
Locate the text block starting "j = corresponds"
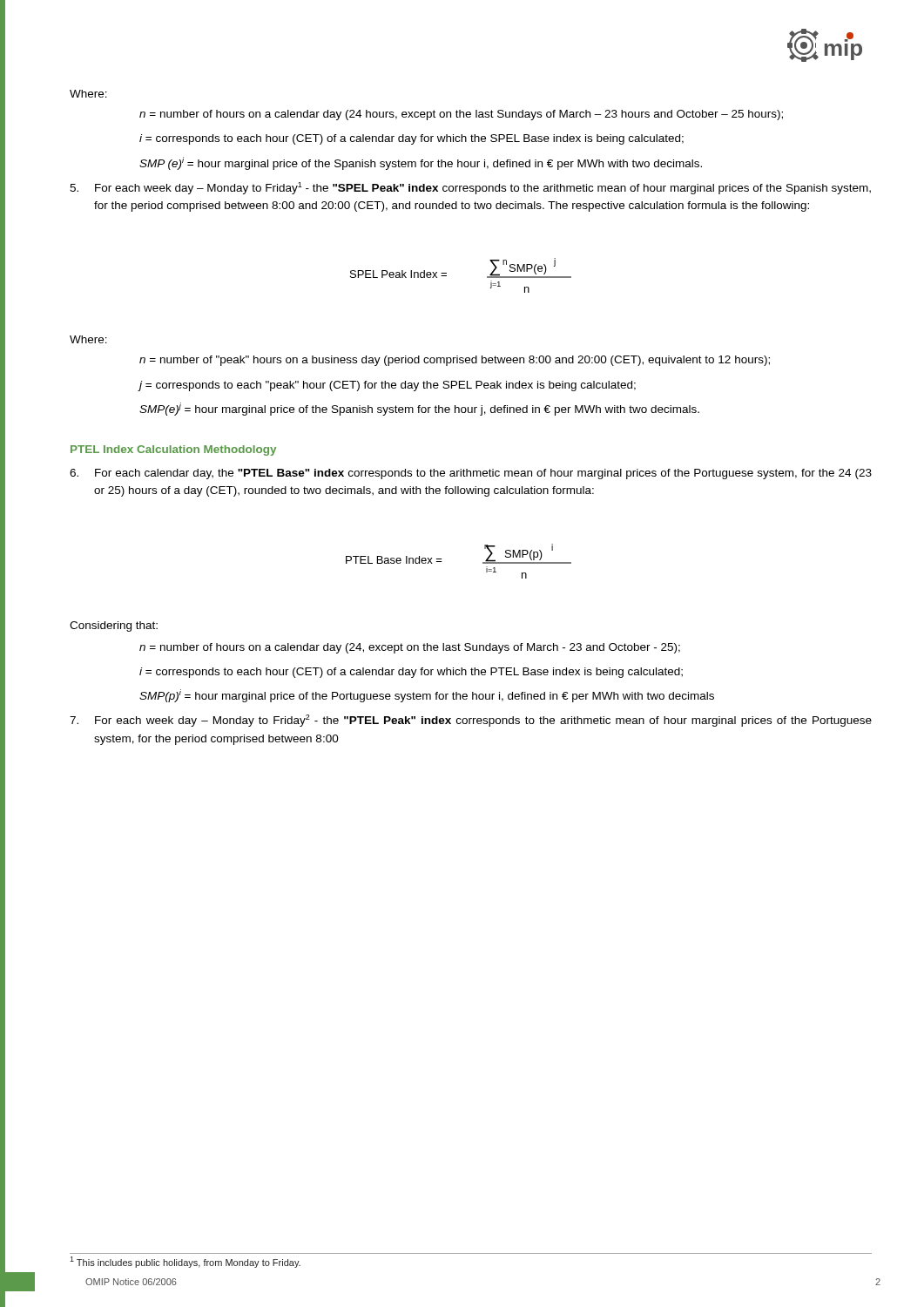point(388,384)
